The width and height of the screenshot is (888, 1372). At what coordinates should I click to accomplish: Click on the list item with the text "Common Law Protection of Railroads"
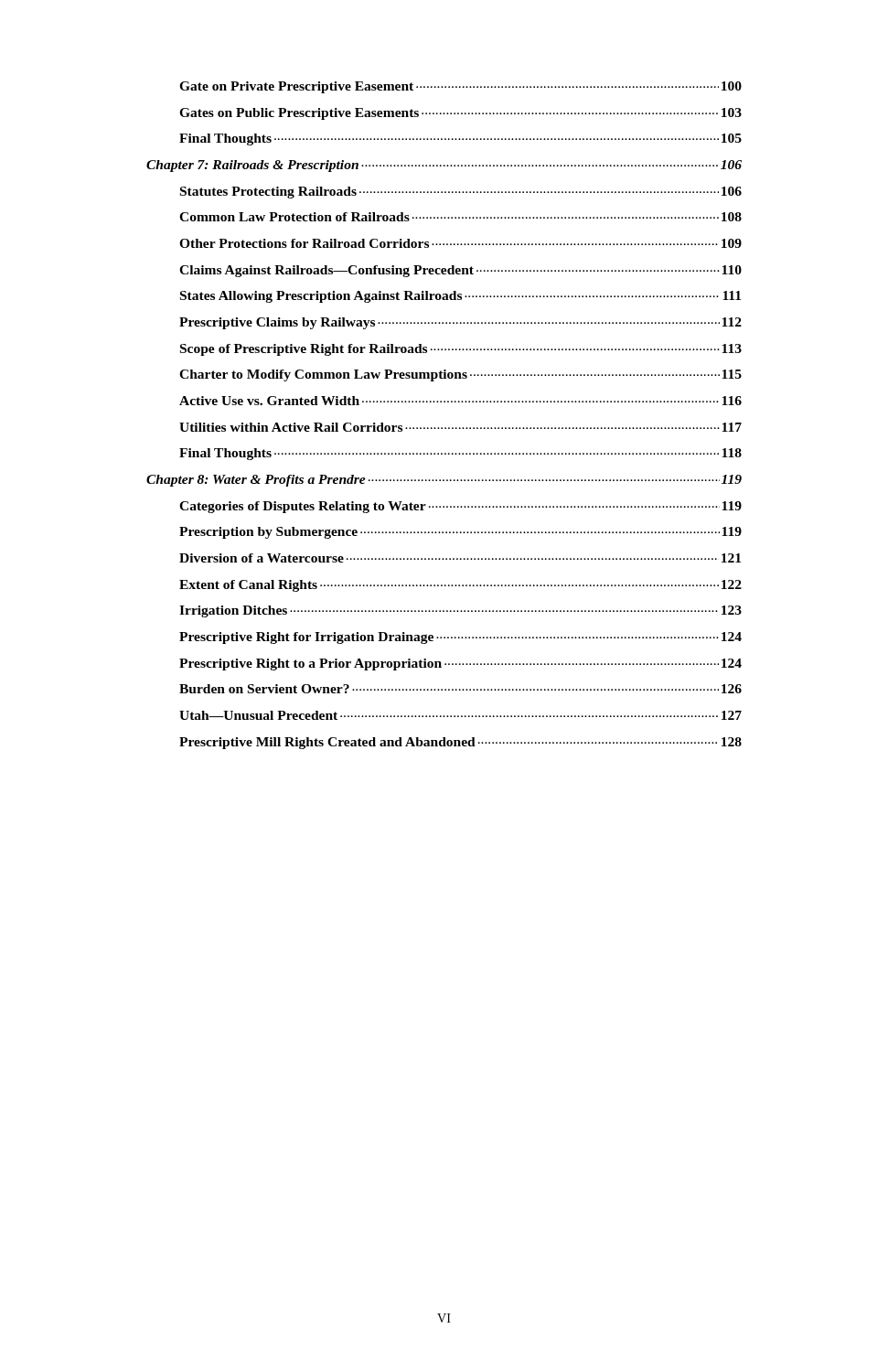[460, 217]
